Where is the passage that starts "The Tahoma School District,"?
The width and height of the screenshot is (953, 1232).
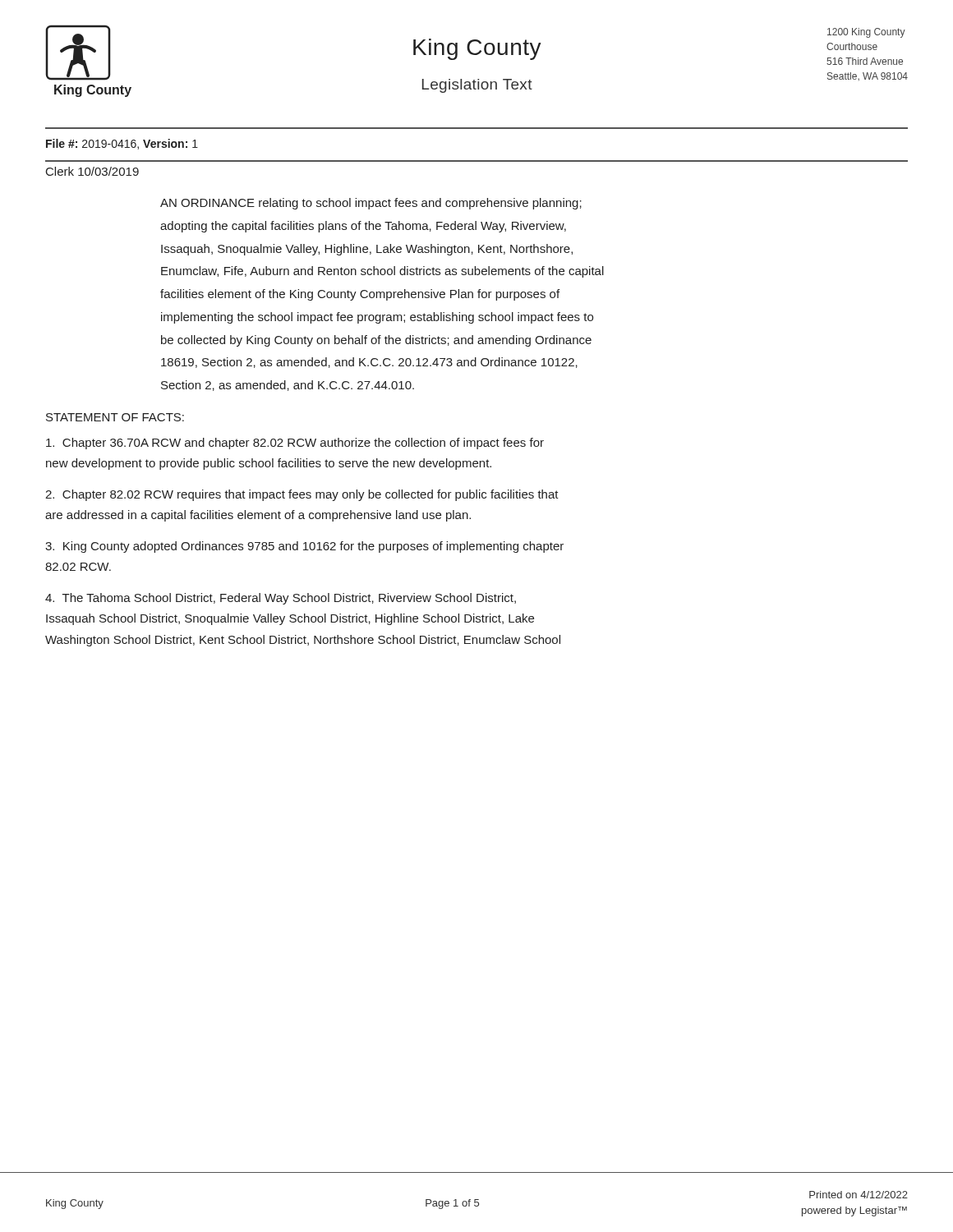pyautogui.click(x=303, y=618)
